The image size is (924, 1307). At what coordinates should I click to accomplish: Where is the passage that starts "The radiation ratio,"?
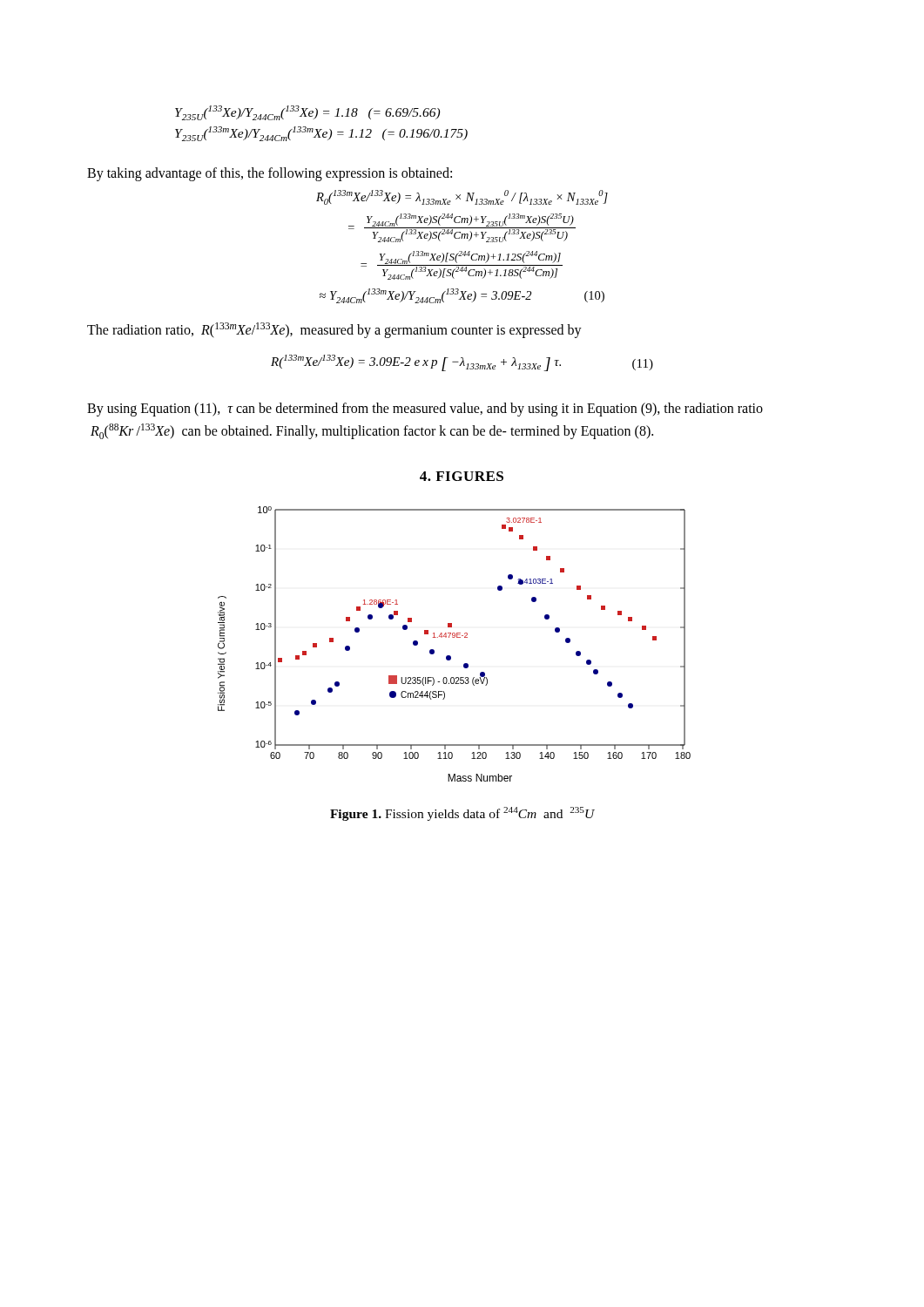(334, 330)
